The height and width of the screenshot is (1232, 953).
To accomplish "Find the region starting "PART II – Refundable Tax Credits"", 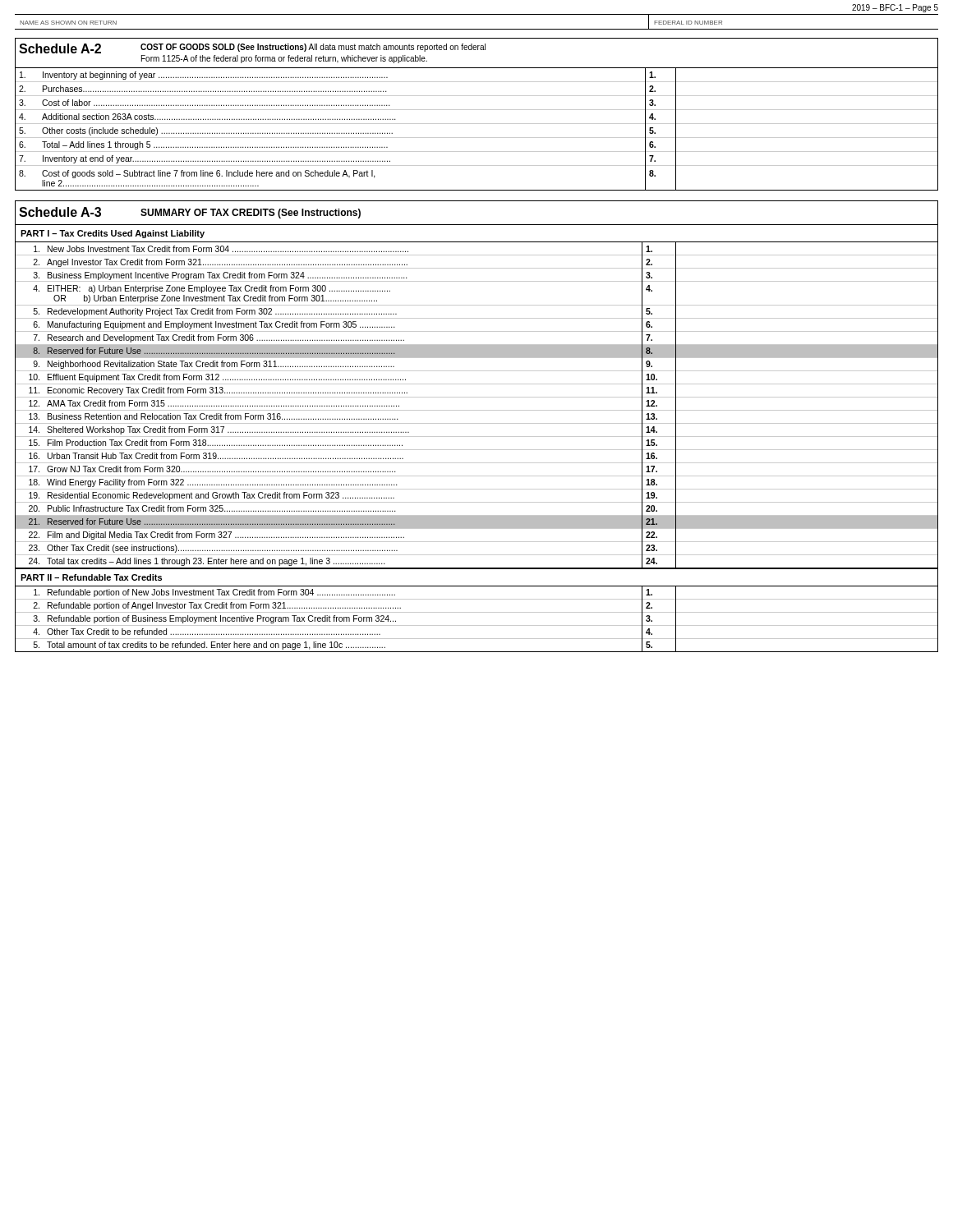I will point(91,577).
